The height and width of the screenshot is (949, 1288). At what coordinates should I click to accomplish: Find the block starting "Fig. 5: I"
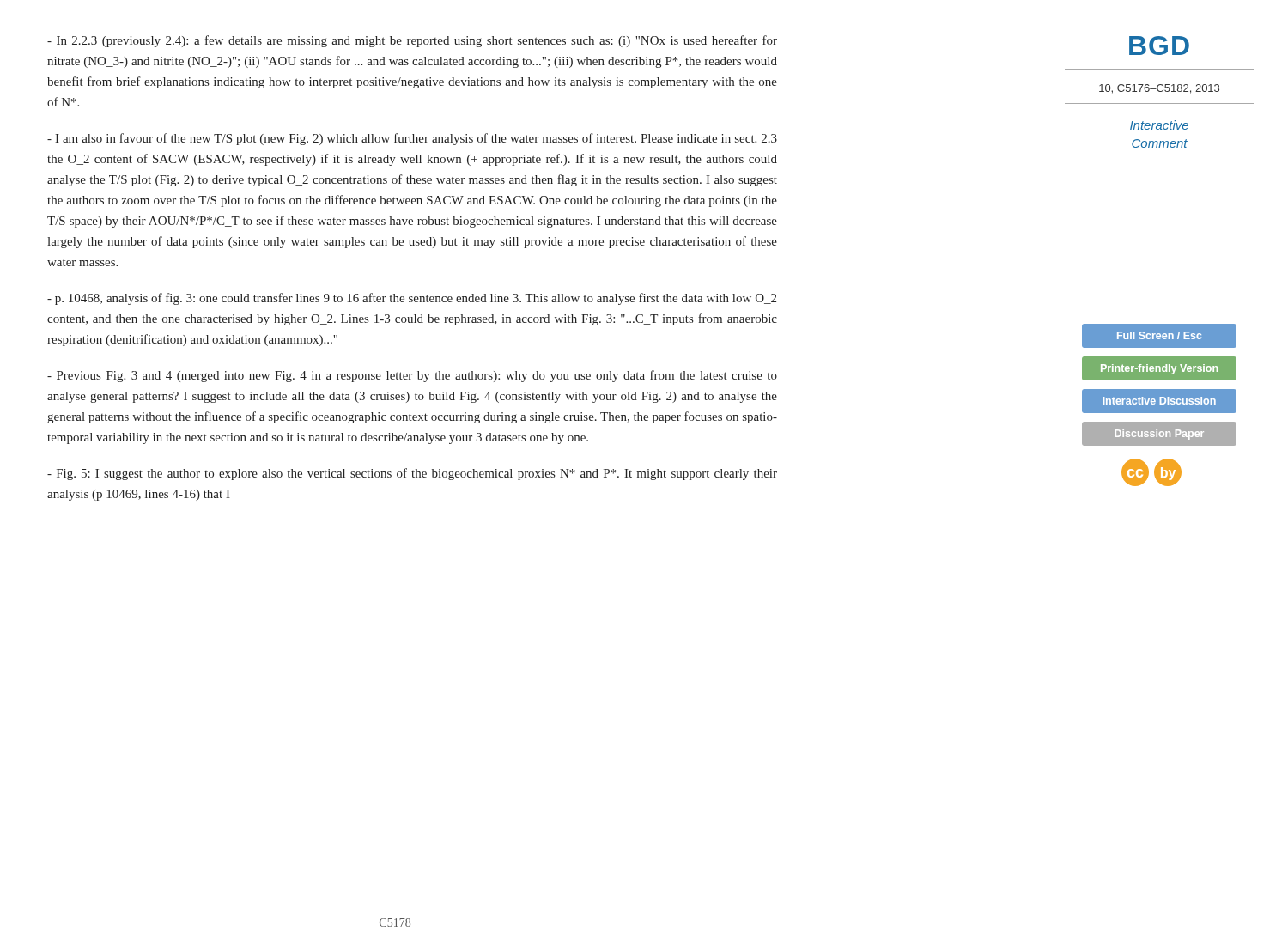tap(412, 484)
